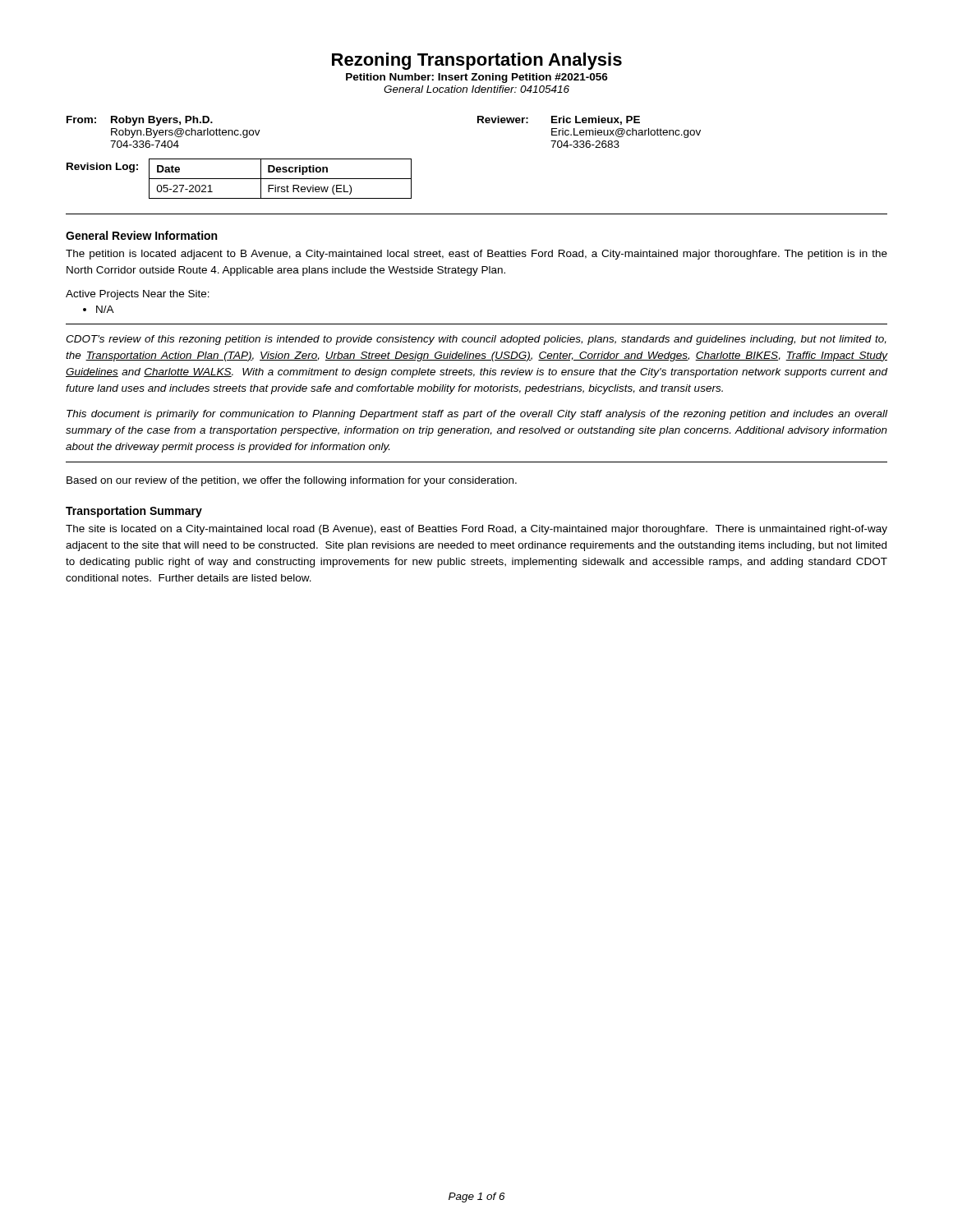Click on the text starting "Transportation Summary"
Screen dimensions: 1232x953
[134, 510]
